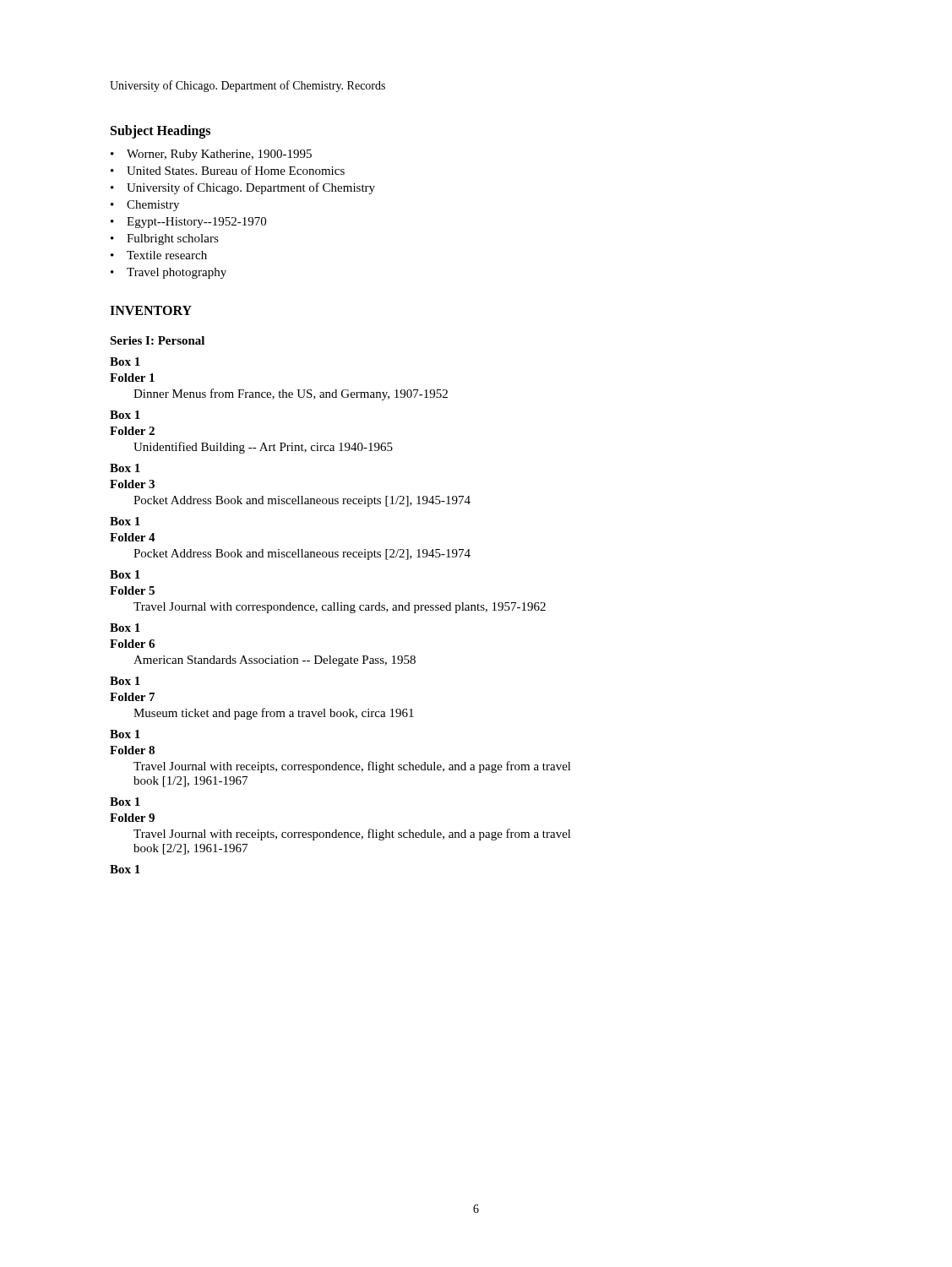Find the passage starting "Folder 1"
The width and height of the screenshot is (952, 1267).
click(x=132, y=378)
